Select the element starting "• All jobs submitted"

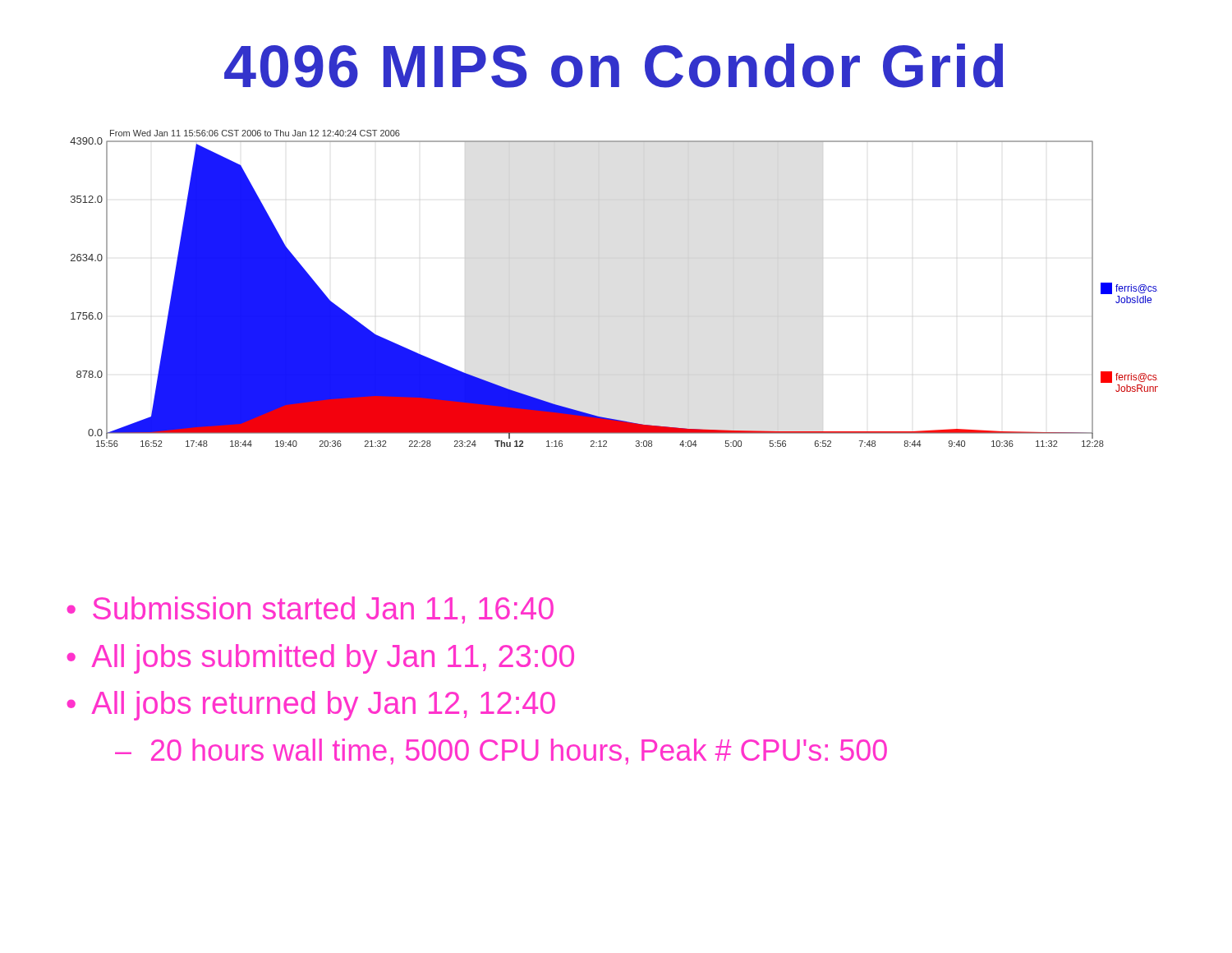[321, 658]
